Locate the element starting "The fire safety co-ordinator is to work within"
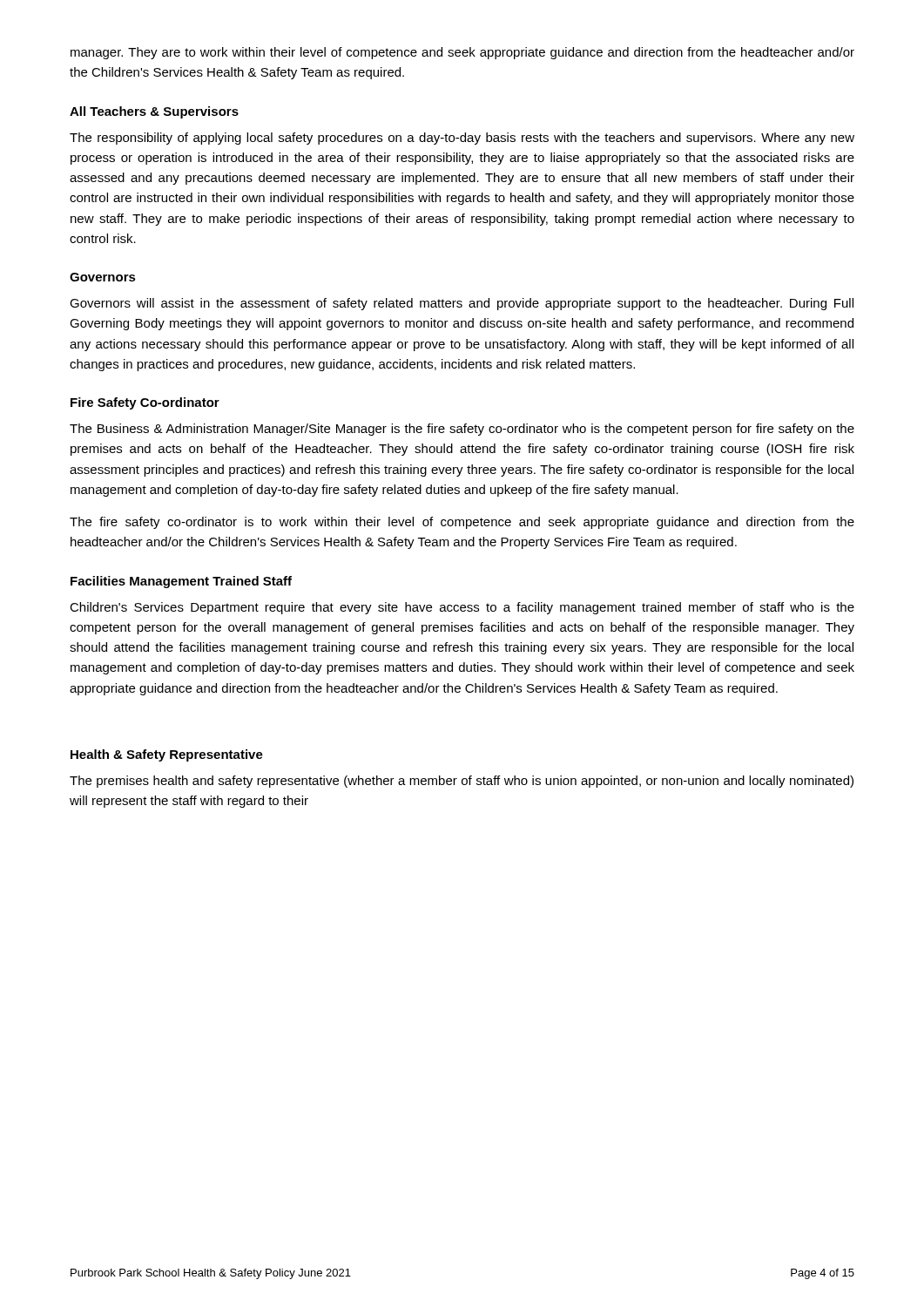 click(x=462, y=532)
